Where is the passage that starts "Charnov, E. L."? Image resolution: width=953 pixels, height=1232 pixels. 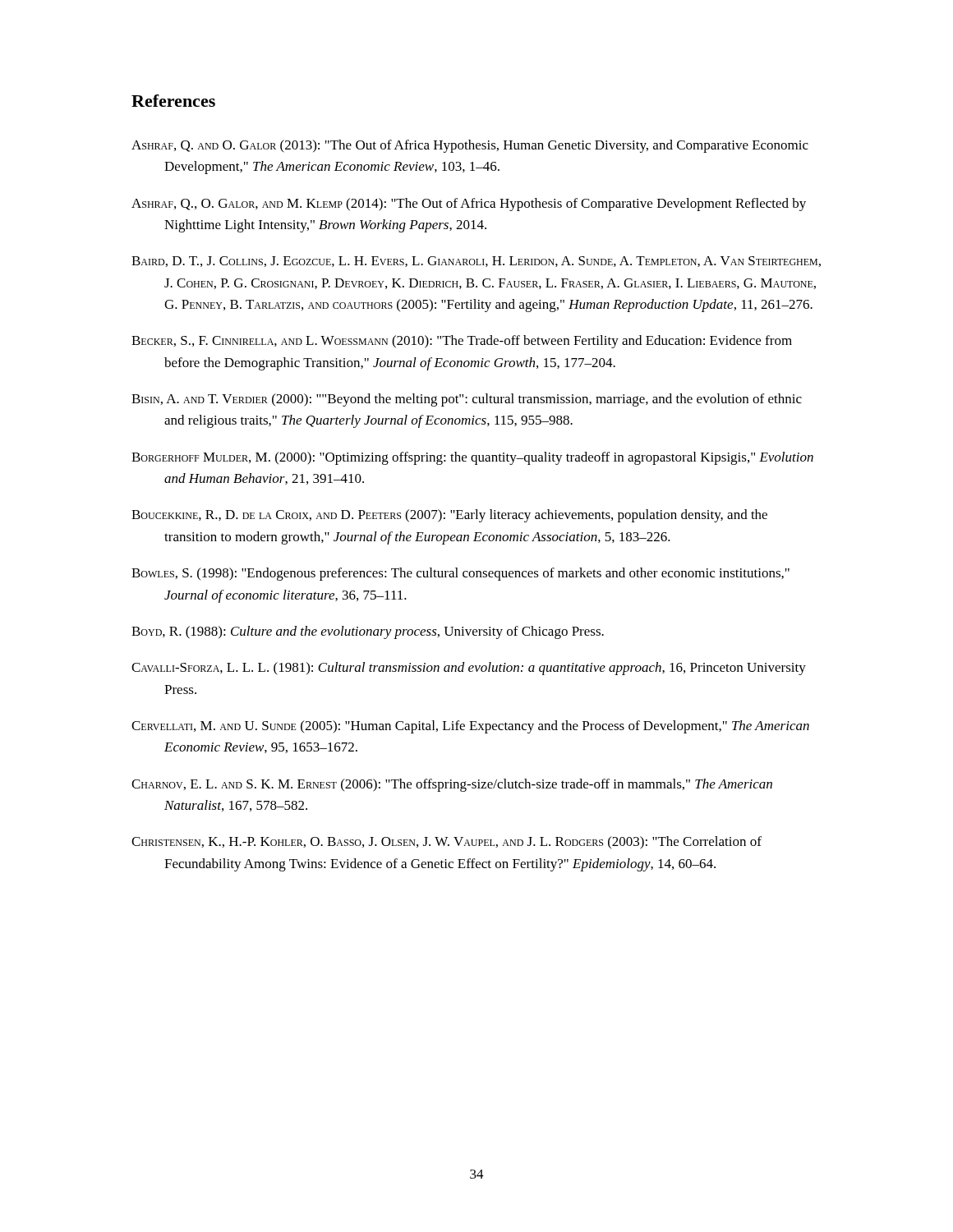452,794
